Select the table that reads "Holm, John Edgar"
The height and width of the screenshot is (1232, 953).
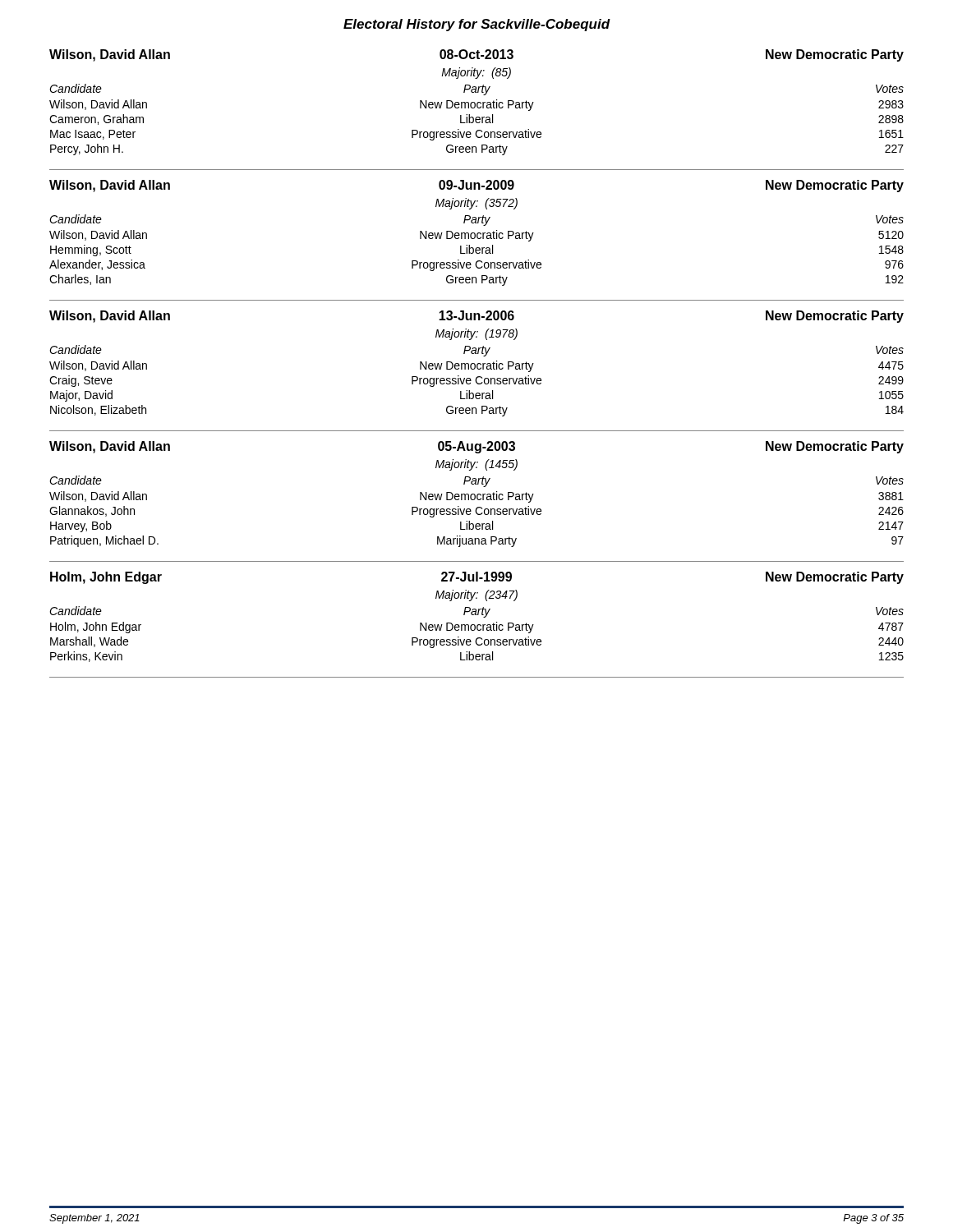coord(476,620)
